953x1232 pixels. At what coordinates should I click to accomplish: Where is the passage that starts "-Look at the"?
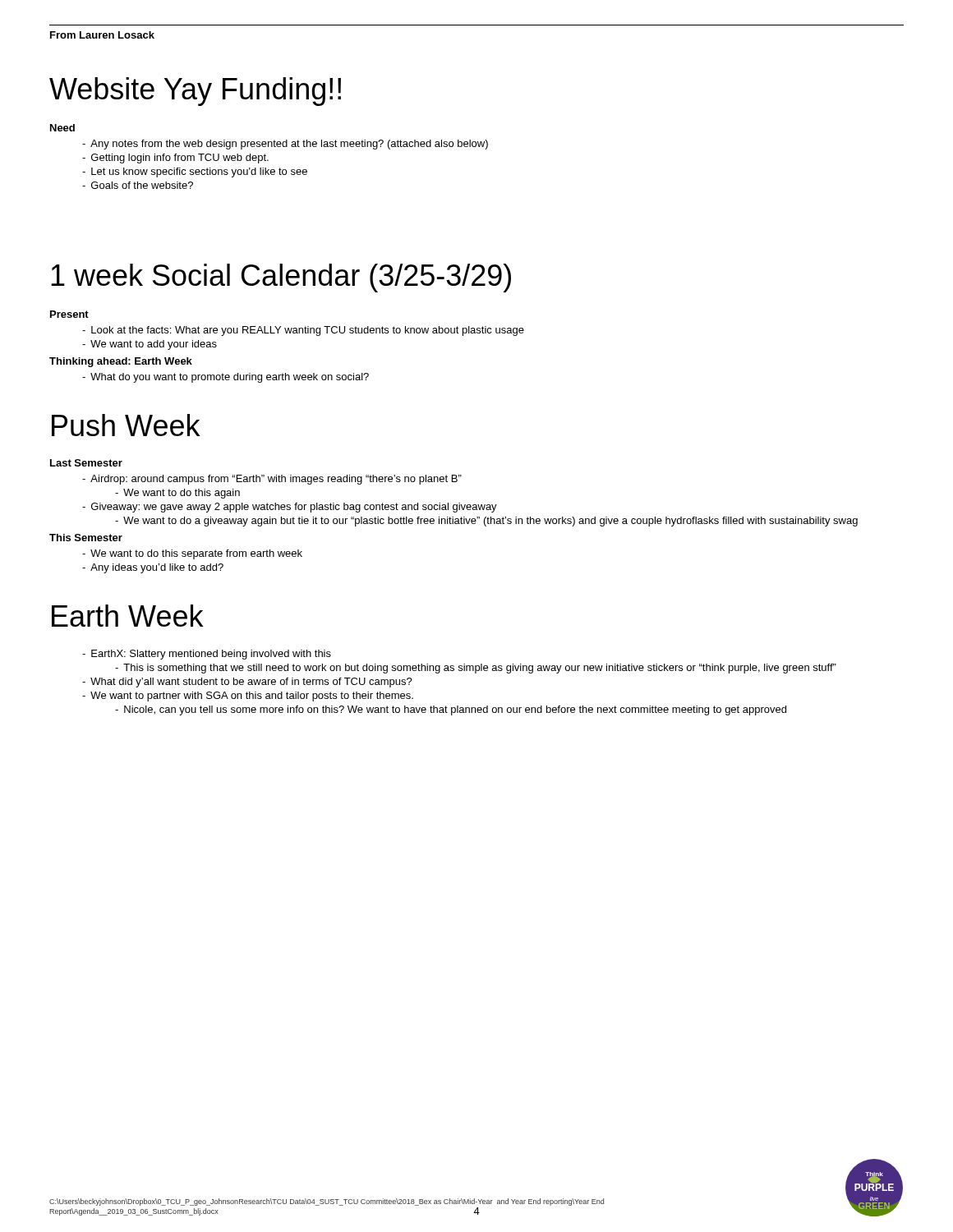(x=303, y=330)
